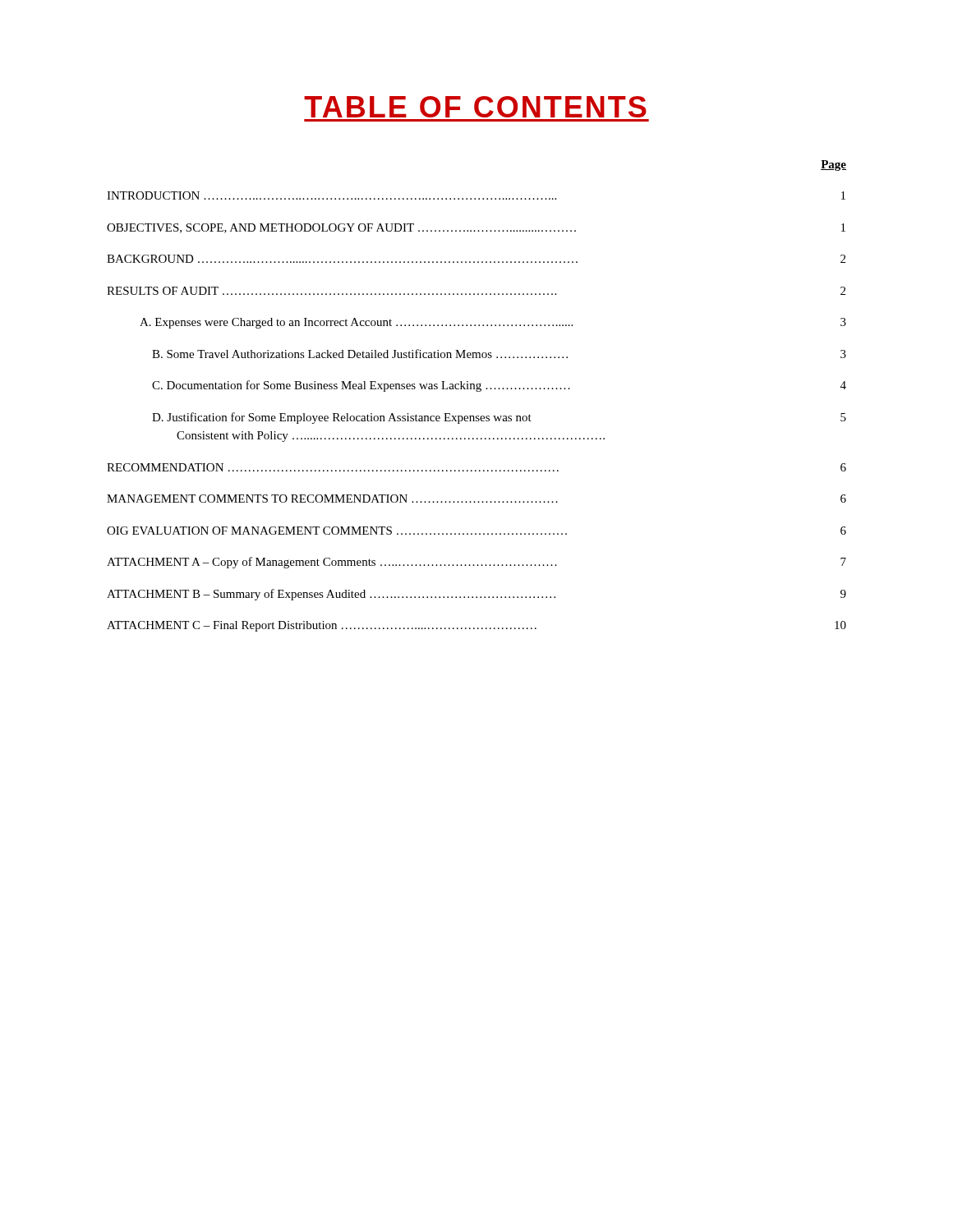This screenshot has width=953, height=1232.
Task: Click on the region starting "OBJECTIVES, SCOPE, AND METHODOLOGY OF AUDIT …………..………..........………"
Action: click(x=476, y=227)
